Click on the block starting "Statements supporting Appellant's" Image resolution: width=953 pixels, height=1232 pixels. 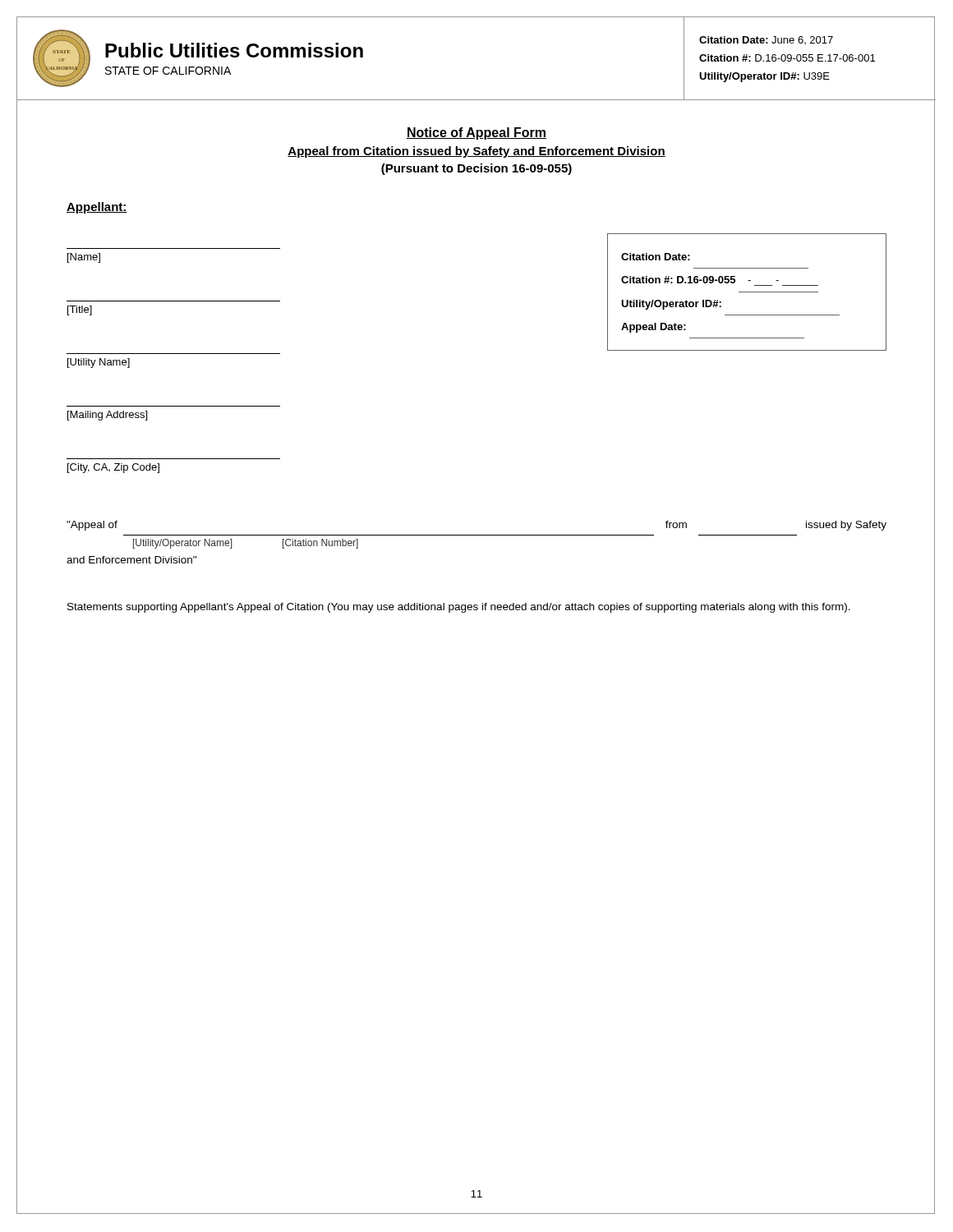[x=476, y=607]
